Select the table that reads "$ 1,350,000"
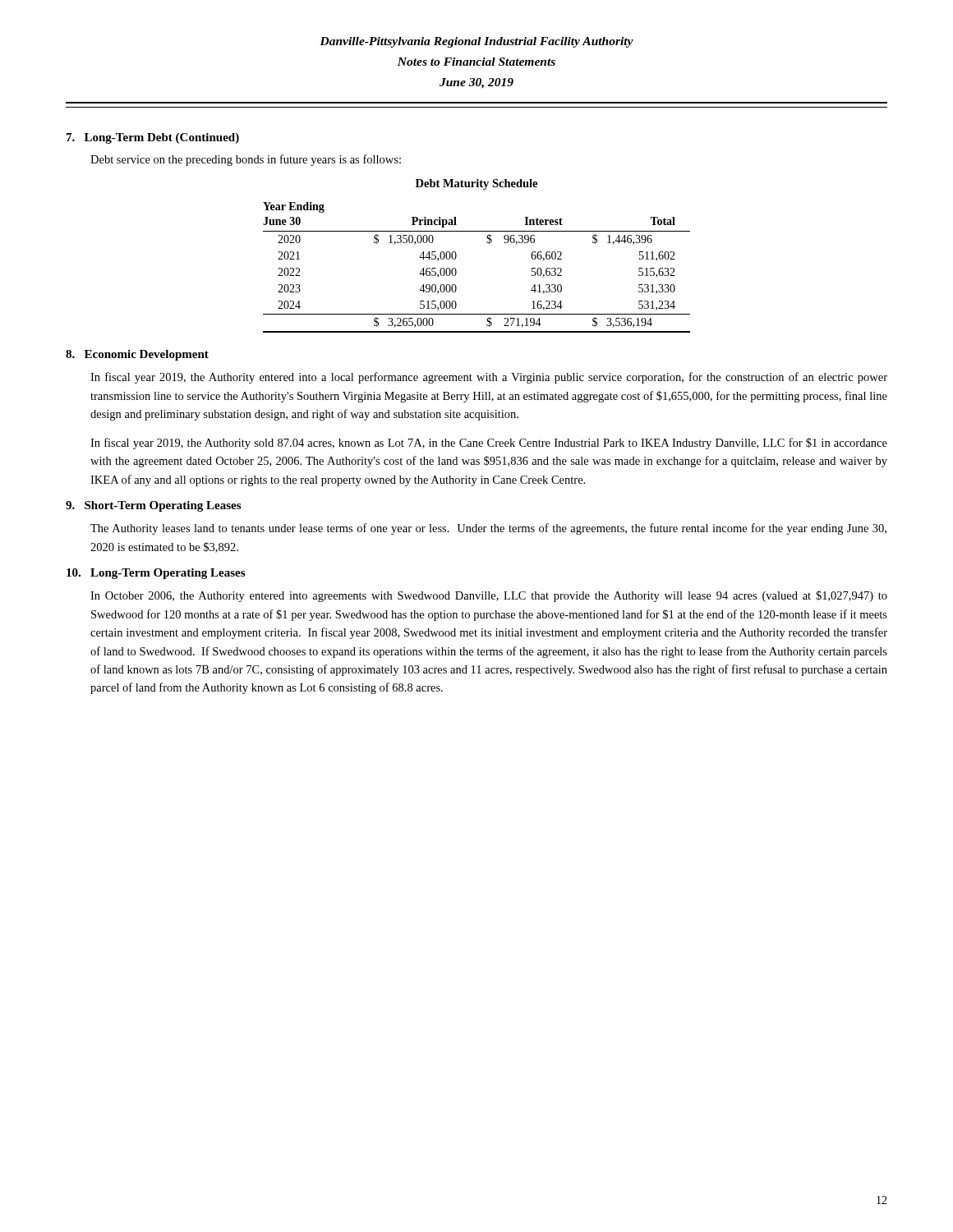This screenshot has height=1232, width=953. point(476,266)
